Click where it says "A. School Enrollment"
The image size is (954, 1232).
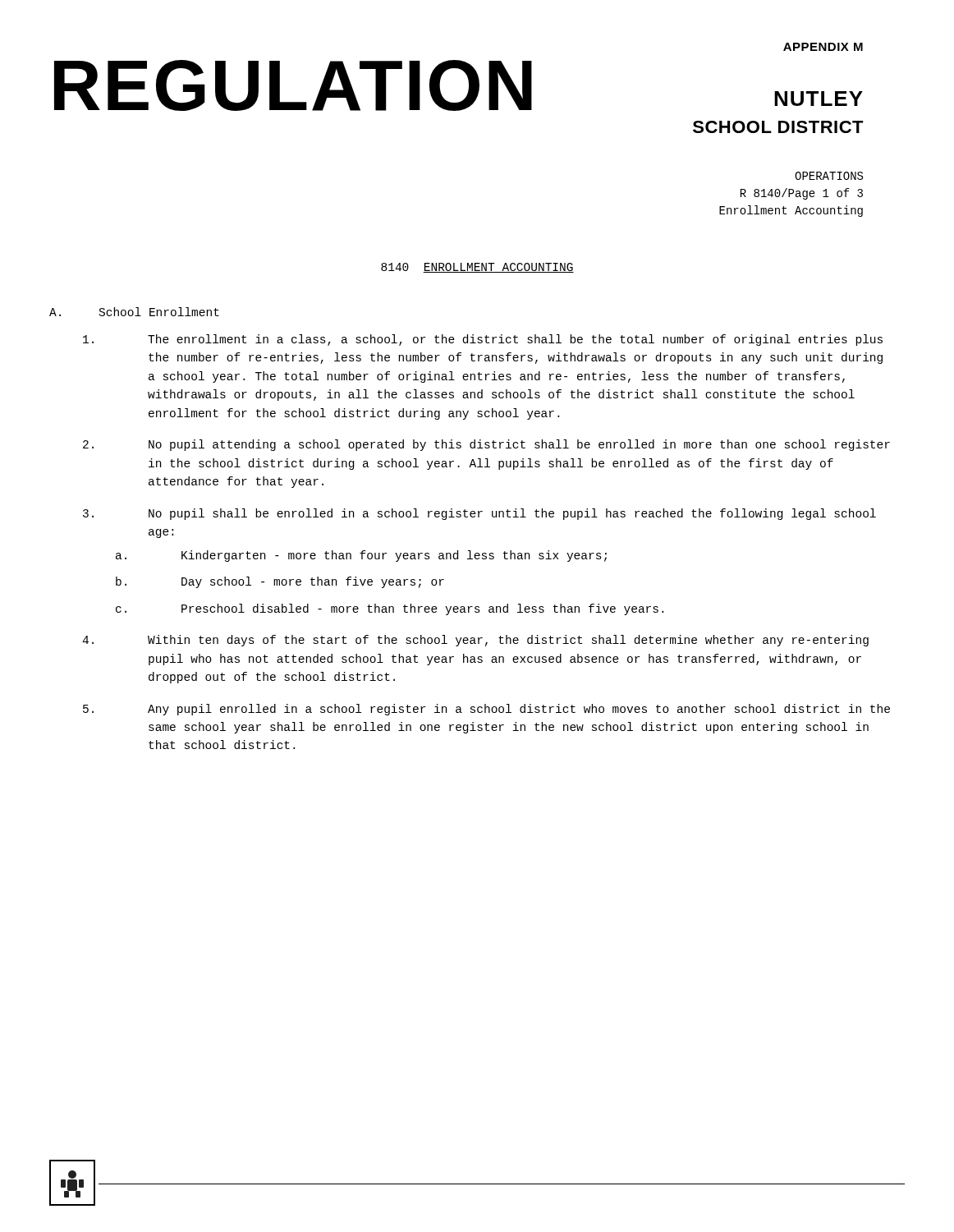point(135,313)
